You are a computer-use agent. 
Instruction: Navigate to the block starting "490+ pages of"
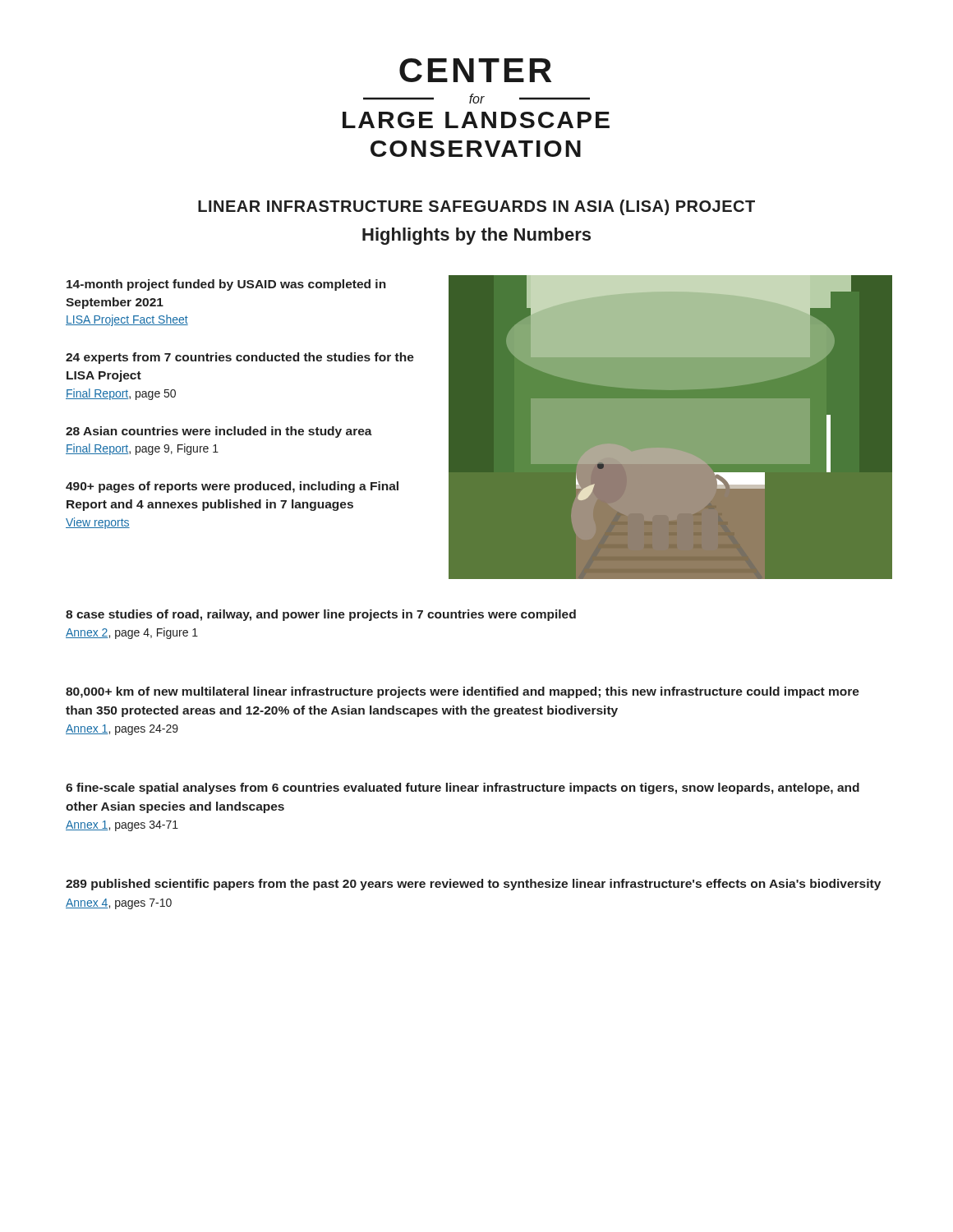[242, 503]
